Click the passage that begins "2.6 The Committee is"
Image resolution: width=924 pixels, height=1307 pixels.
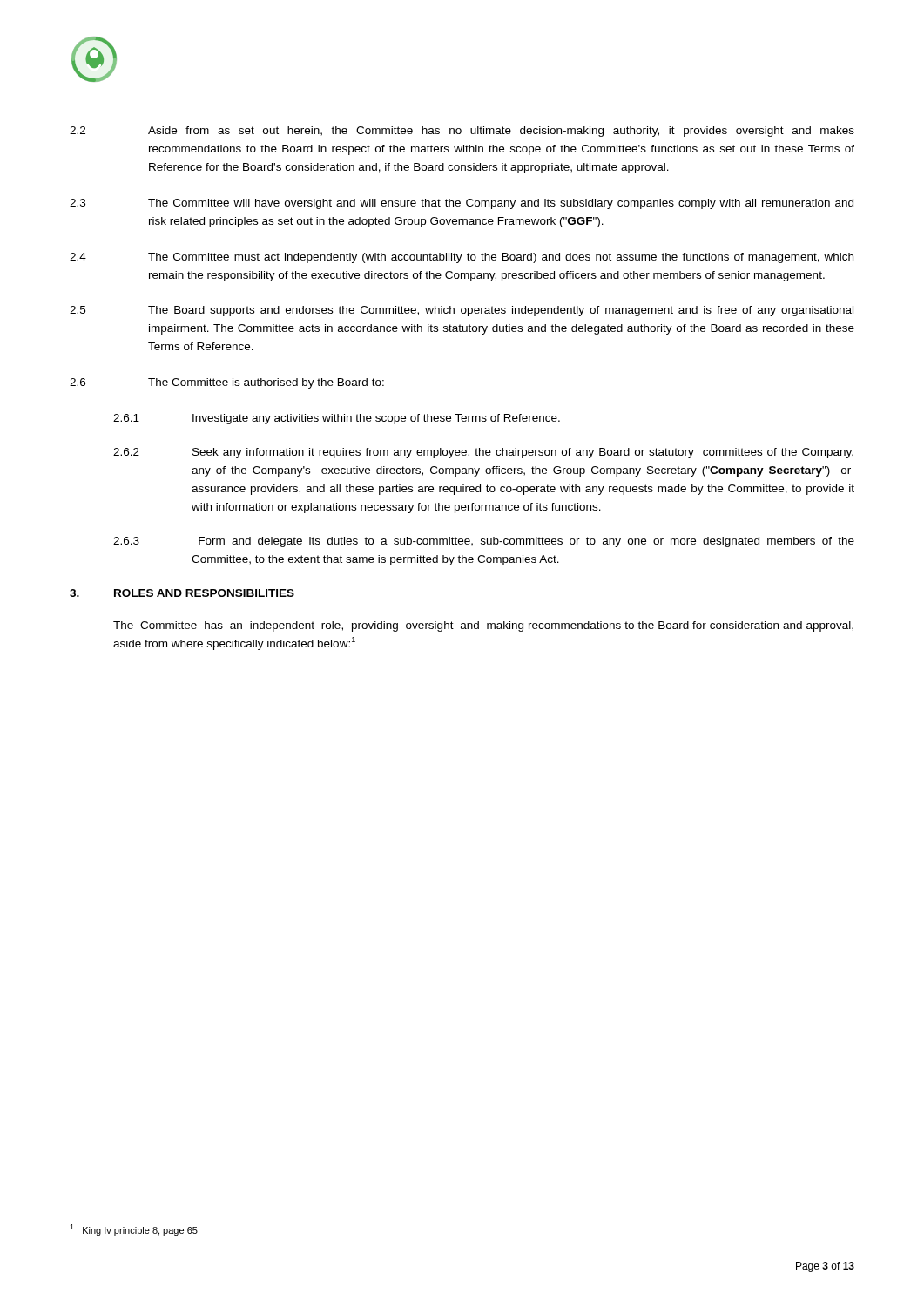227,383
